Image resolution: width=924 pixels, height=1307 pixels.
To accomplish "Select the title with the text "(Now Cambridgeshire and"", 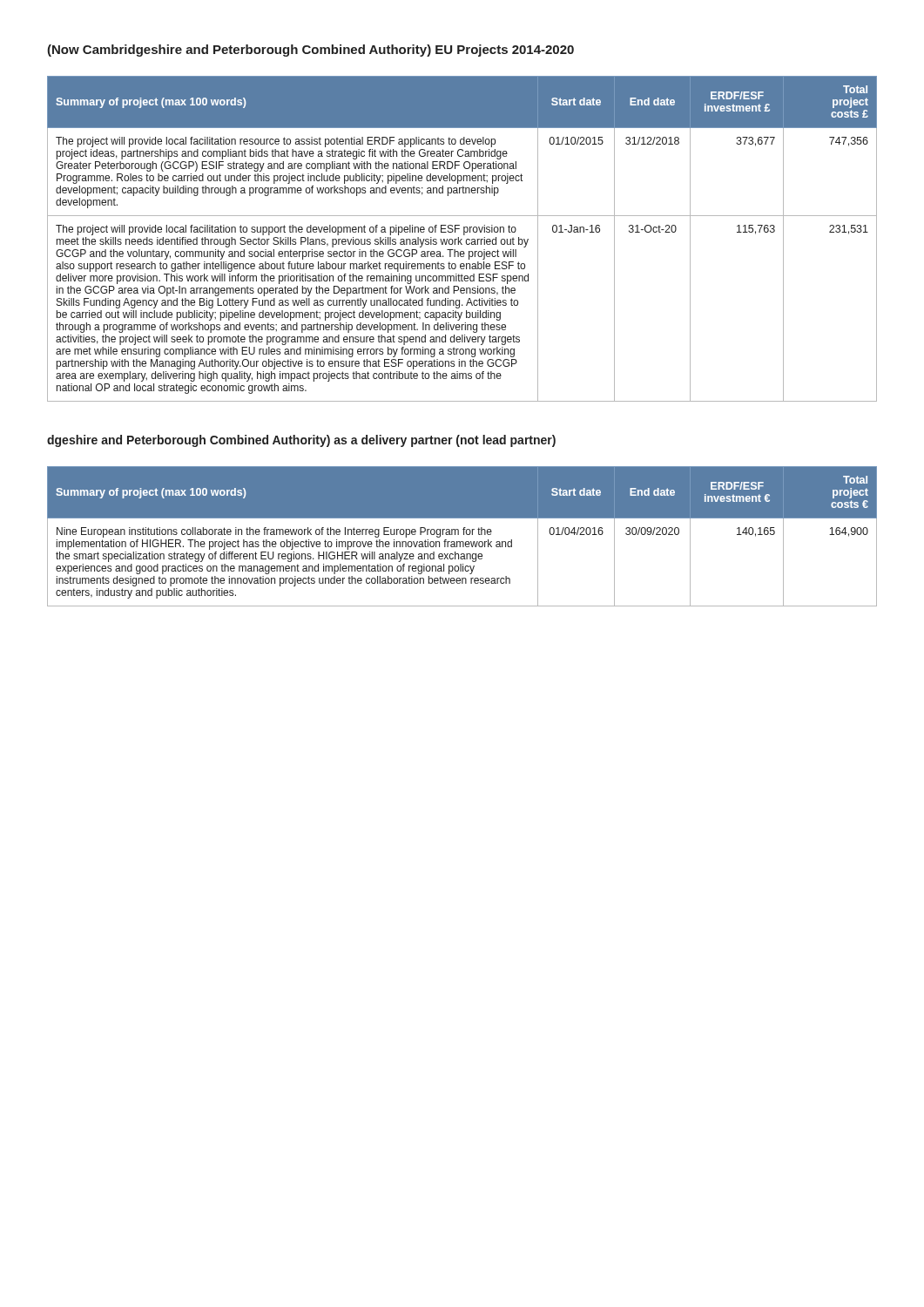I will [x=311, y=49].
